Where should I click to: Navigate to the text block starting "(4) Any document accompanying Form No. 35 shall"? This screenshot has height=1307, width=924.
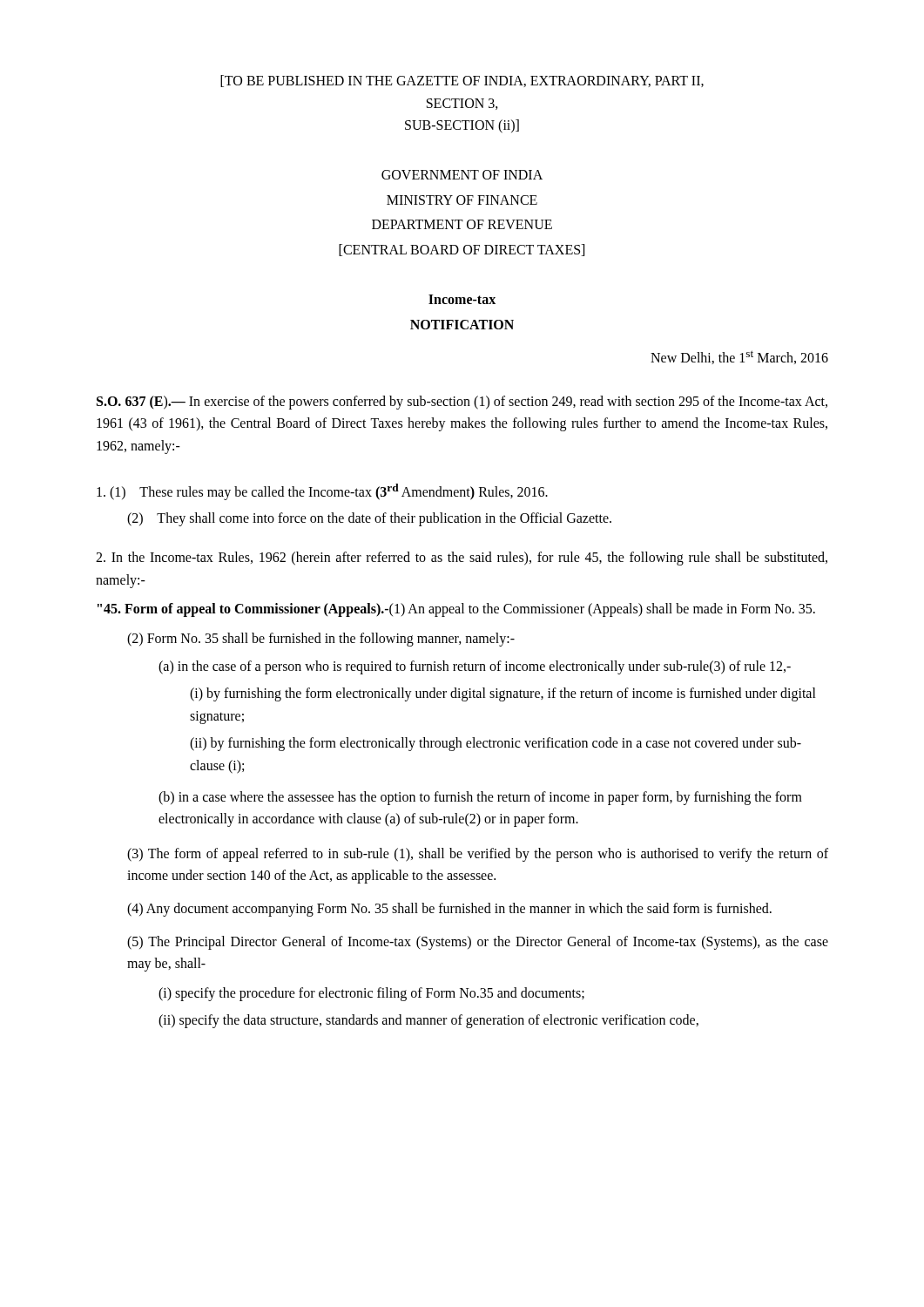450,908
